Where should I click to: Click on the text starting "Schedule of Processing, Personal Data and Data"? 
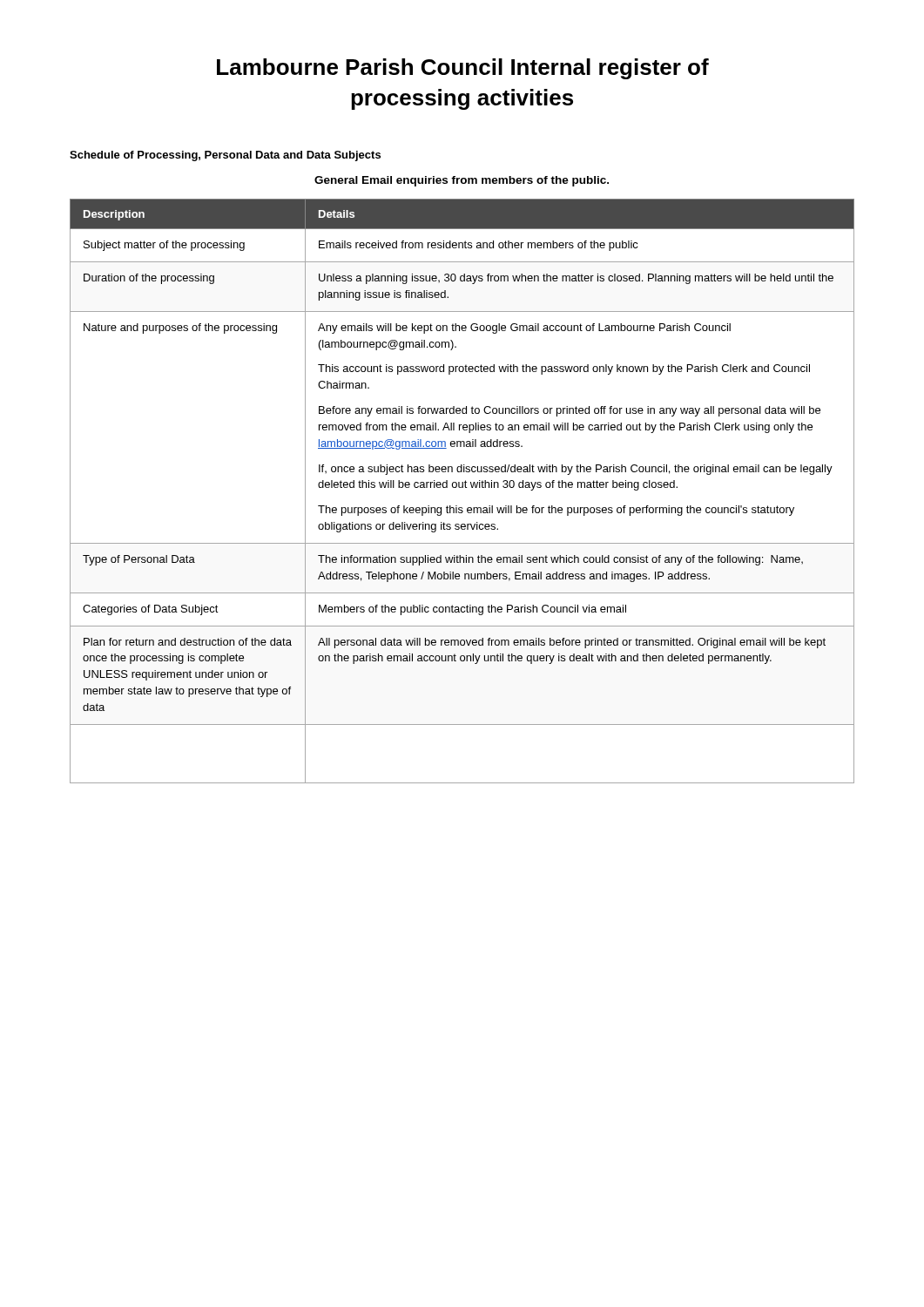225,155
